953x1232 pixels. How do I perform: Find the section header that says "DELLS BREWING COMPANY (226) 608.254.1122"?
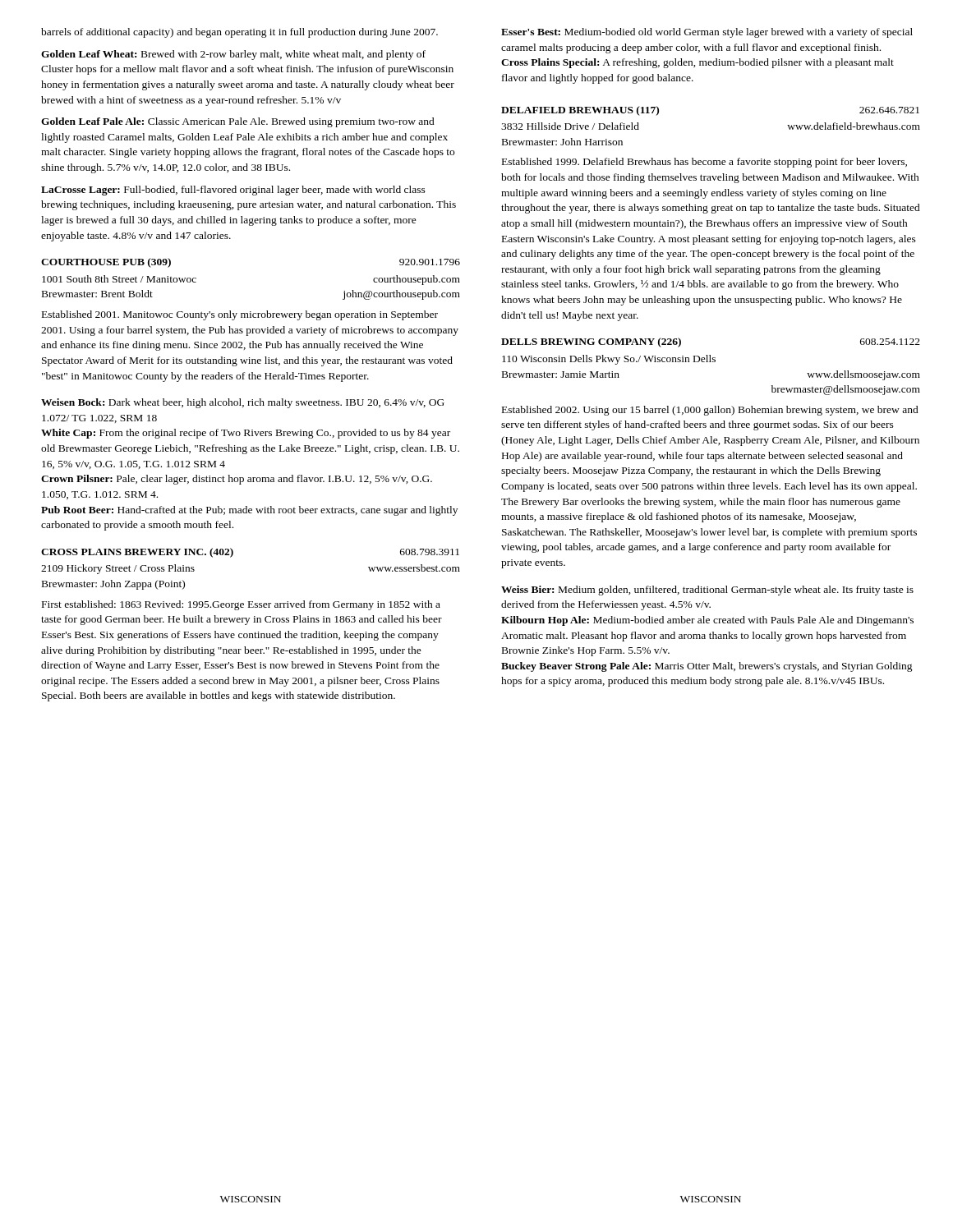tap(601, 344)
